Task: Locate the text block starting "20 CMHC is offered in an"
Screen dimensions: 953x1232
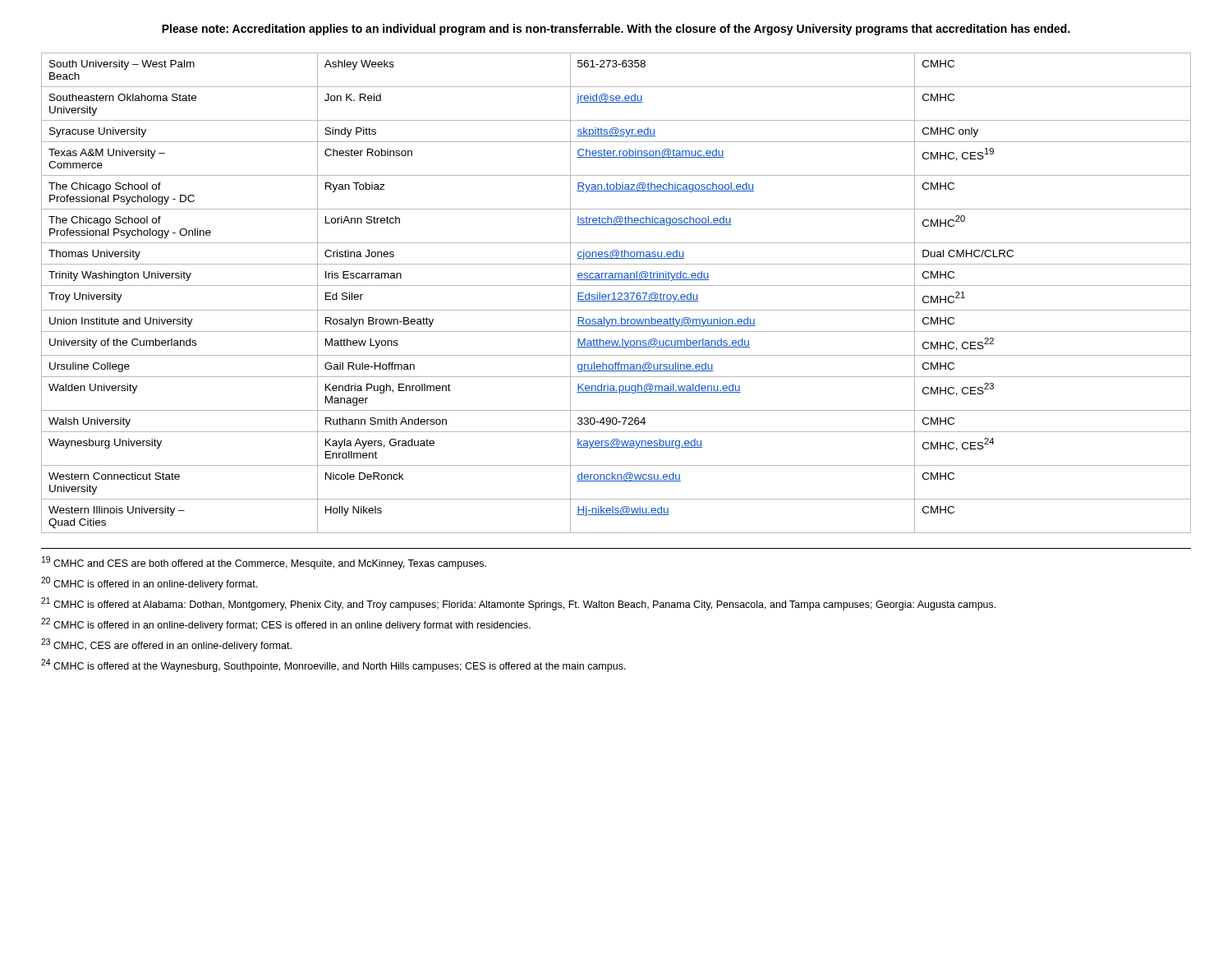Action: pos(150,583)
